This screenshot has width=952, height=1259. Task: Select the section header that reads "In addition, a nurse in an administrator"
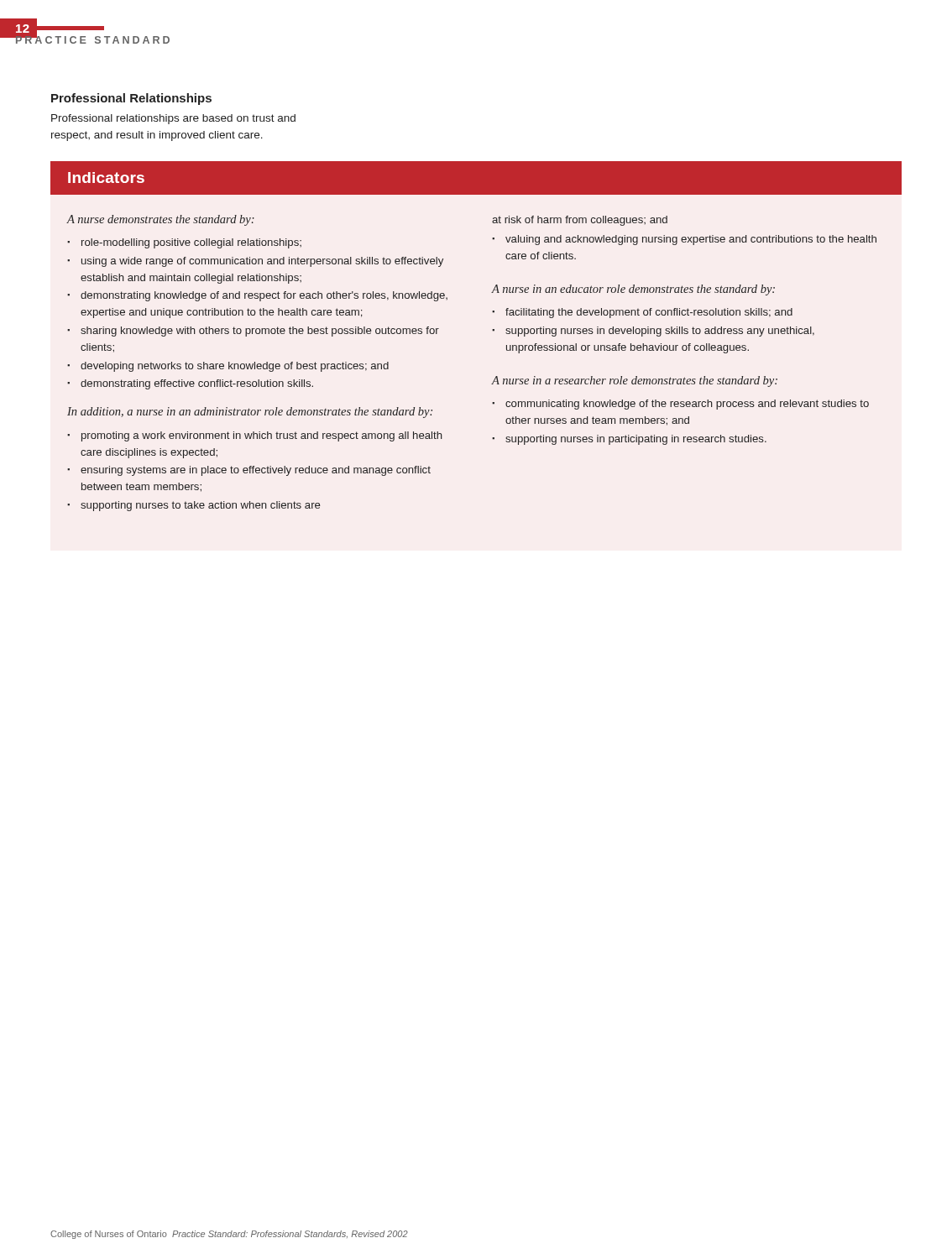click(x=250, y=412)
